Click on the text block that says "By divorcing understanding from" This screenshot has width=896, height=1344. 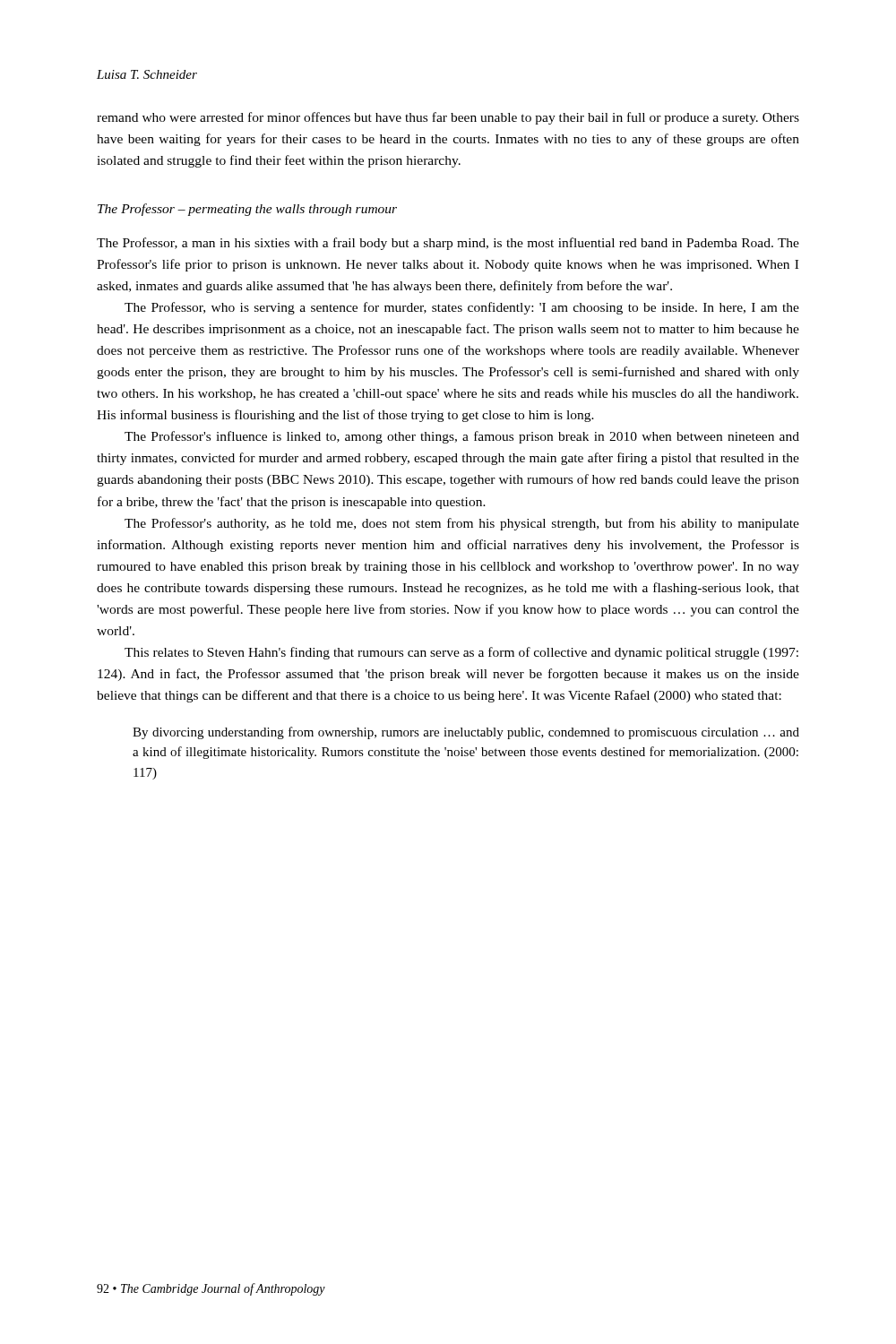pos(466,752)
